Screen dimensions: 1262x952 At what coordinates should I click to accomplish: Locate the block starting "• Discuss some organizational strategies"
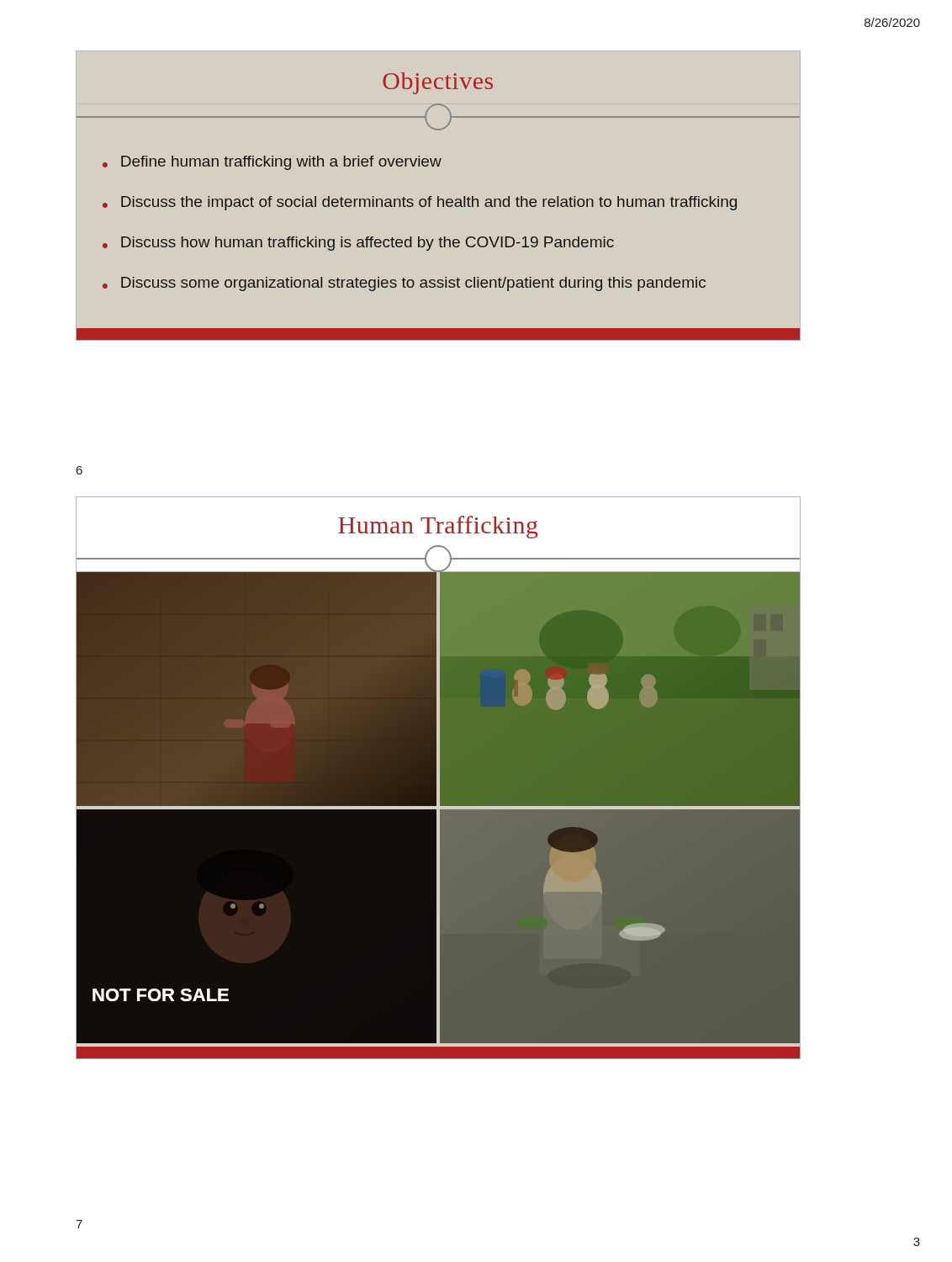click(404, 285)
